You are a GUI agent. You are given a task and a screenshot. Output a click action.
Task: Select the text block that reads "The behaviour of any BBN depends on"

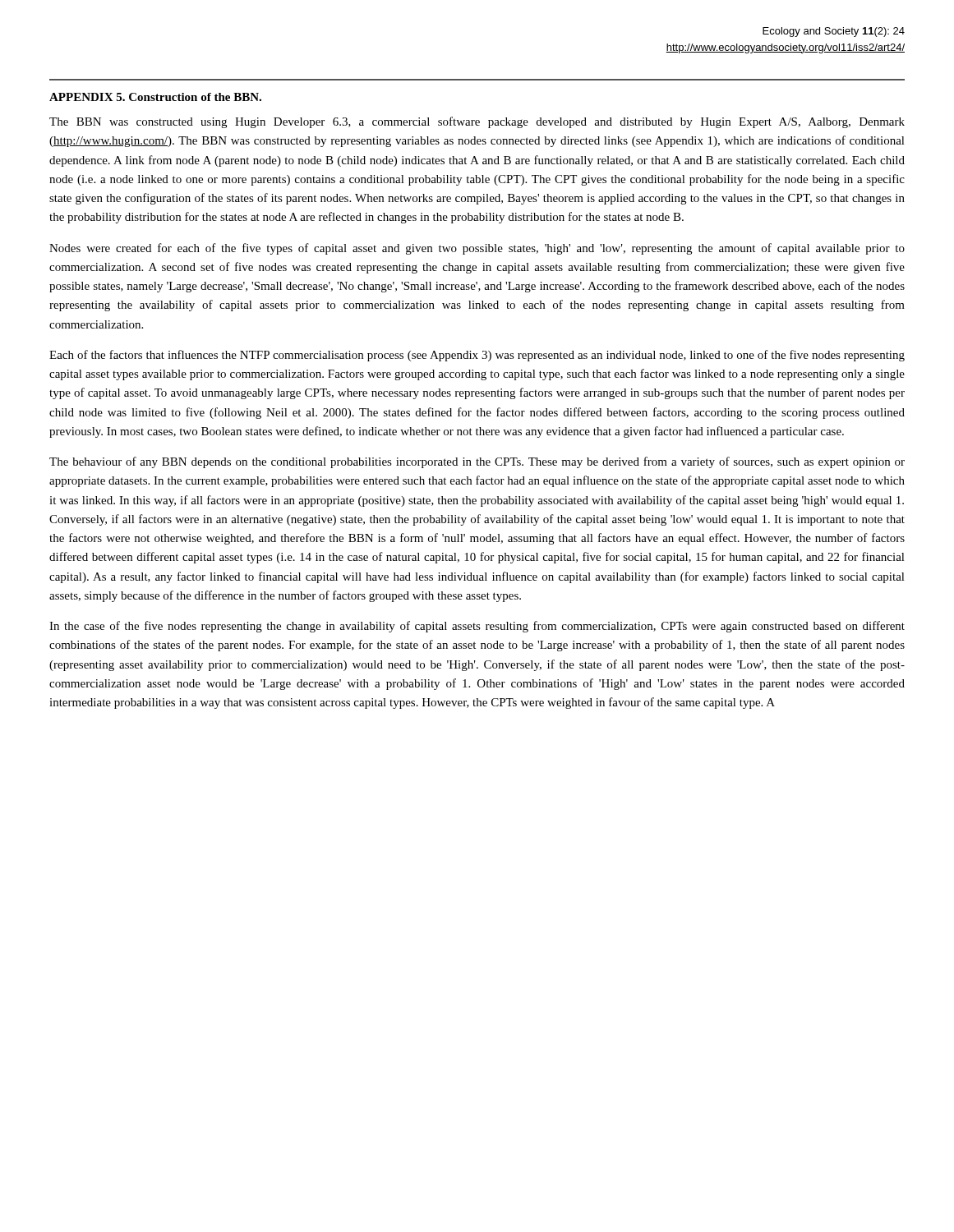click(477, 528)
